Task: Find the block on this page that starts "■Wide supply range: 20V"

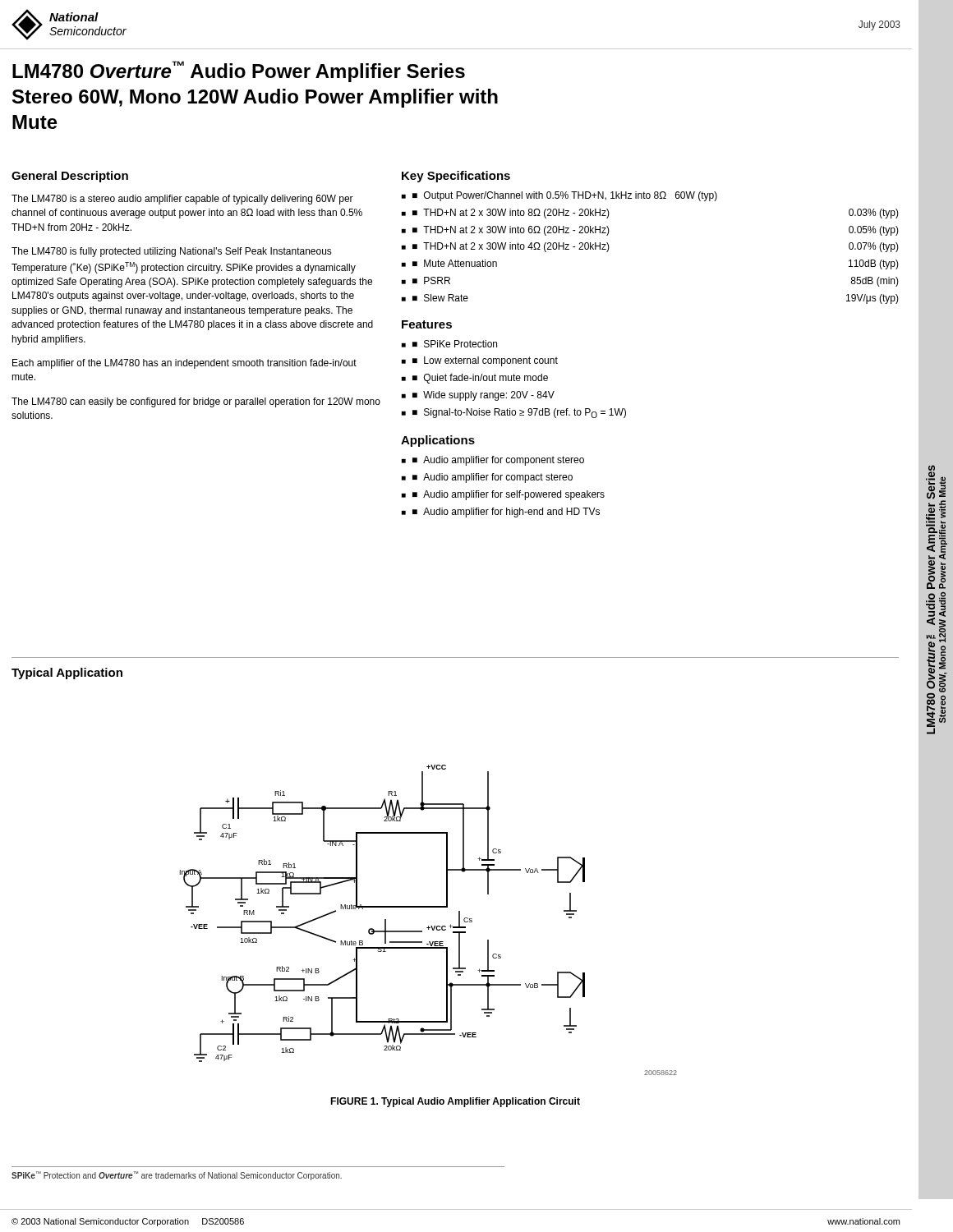Action: (x=483, y=395)
